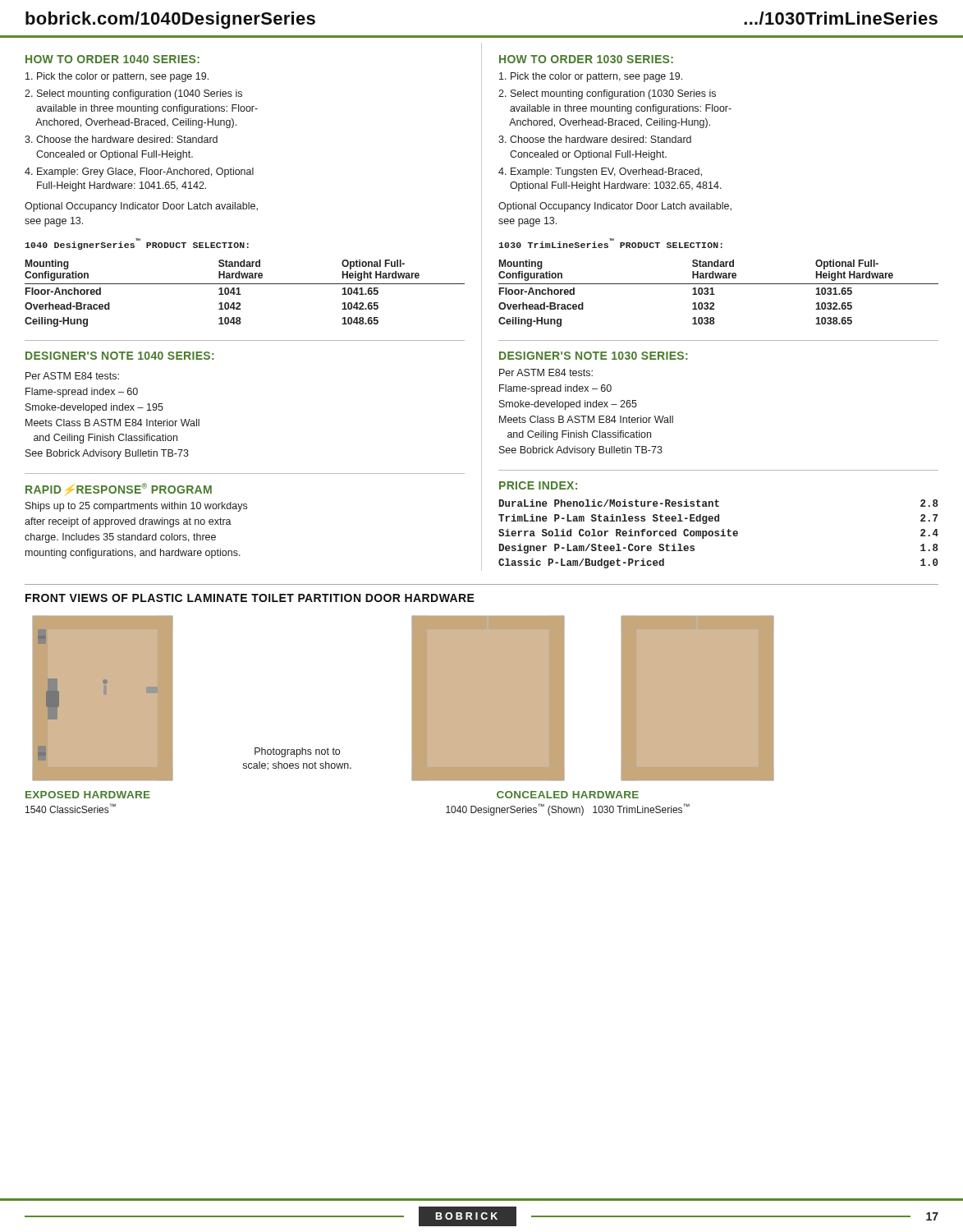Locate the list item containing "2. Select mounting configuration (1040 Series is"
Screen dimensions: 1232x963
coord(141,108)
